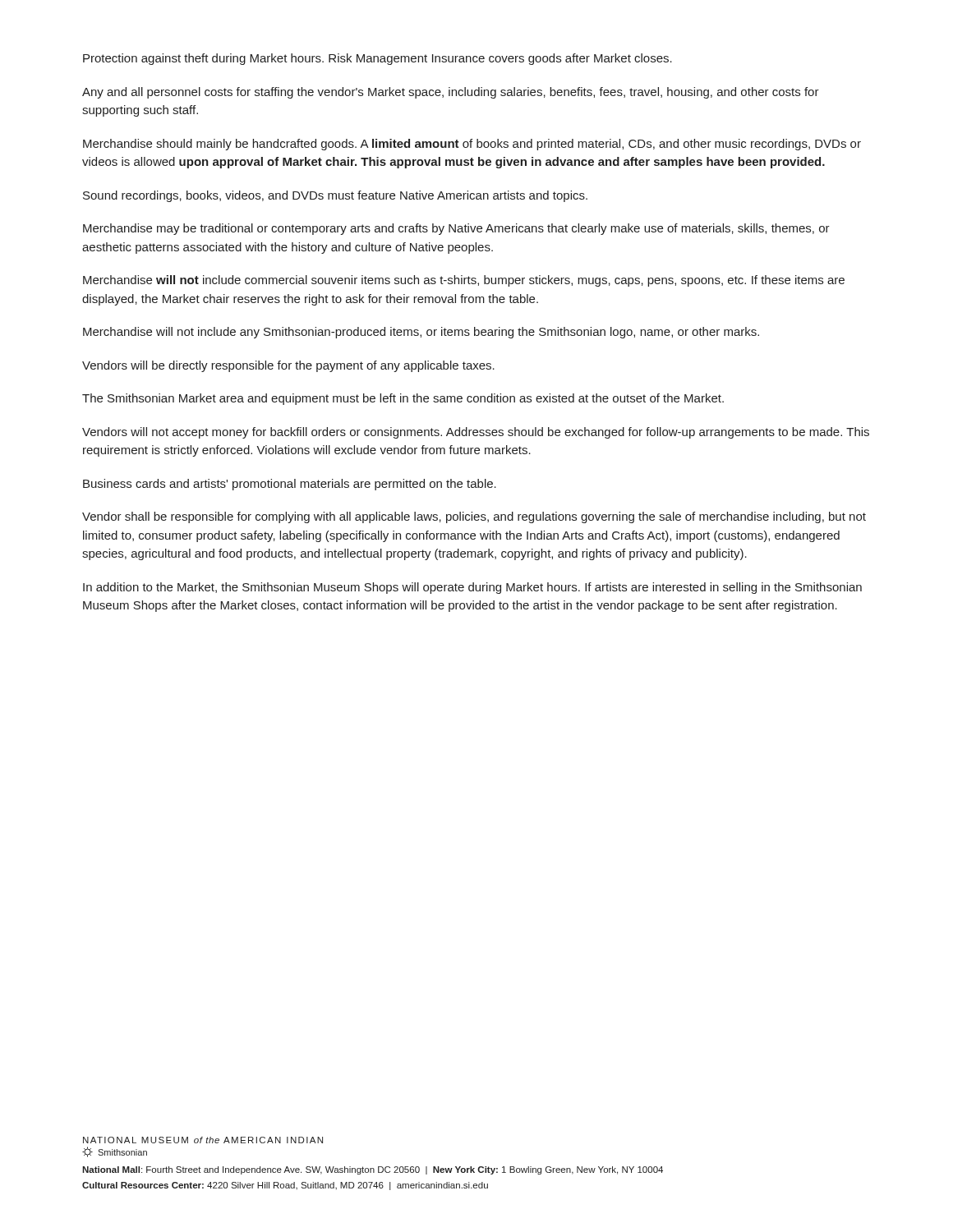Locate the block of text that opens with "Merchandise will not include any Smithsonian-produced items, or"
This screenshot has height=1232, width=953.
421,331
